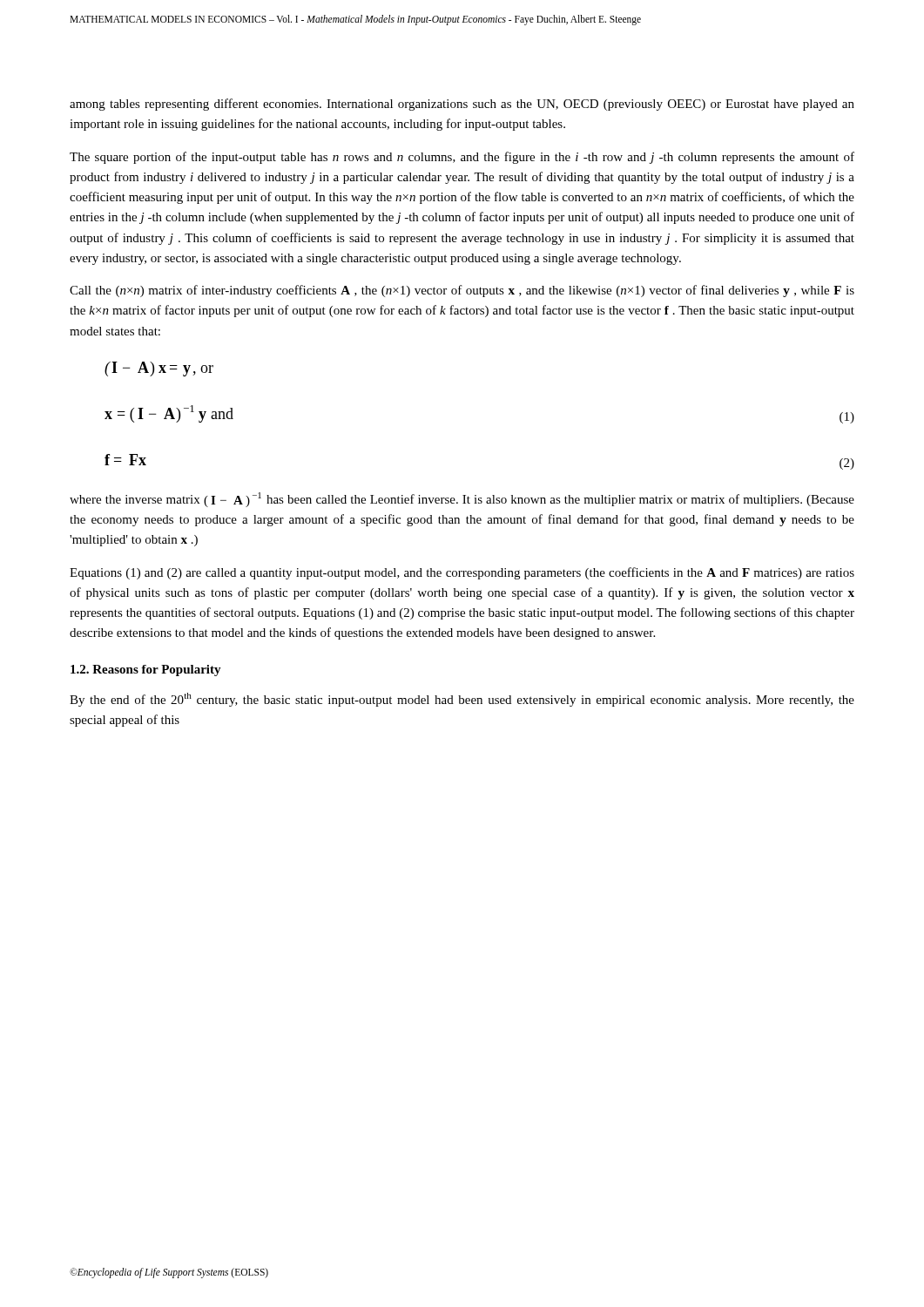This screenshot has width=924, height=1307.
Task: Click on the text block that says "Call the (n×n) matrix of inter-industry coefficients"
Action: [462, 311]
